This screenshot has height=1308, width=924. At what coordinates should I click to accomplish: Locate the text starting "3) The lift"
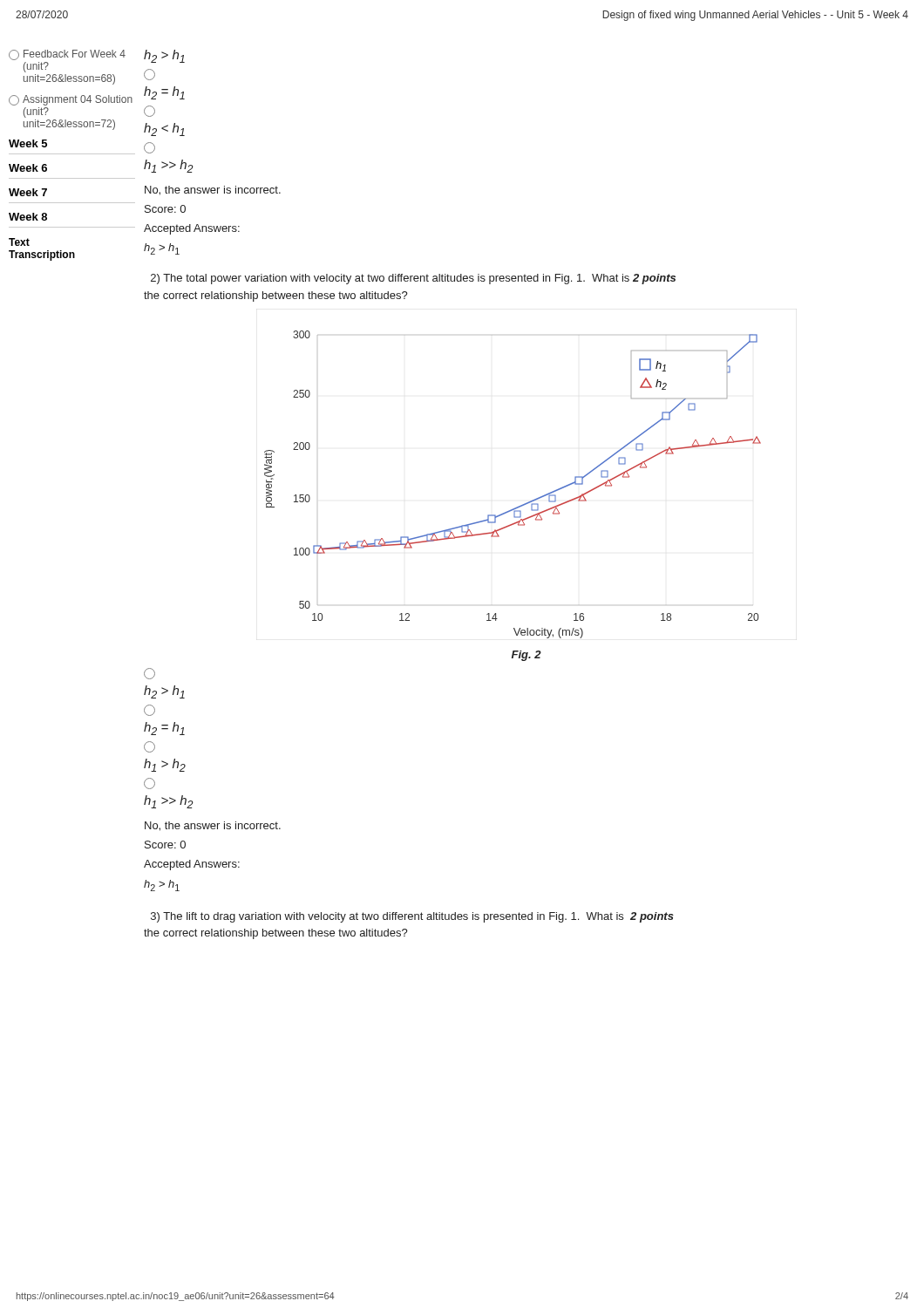click(409, 924)
